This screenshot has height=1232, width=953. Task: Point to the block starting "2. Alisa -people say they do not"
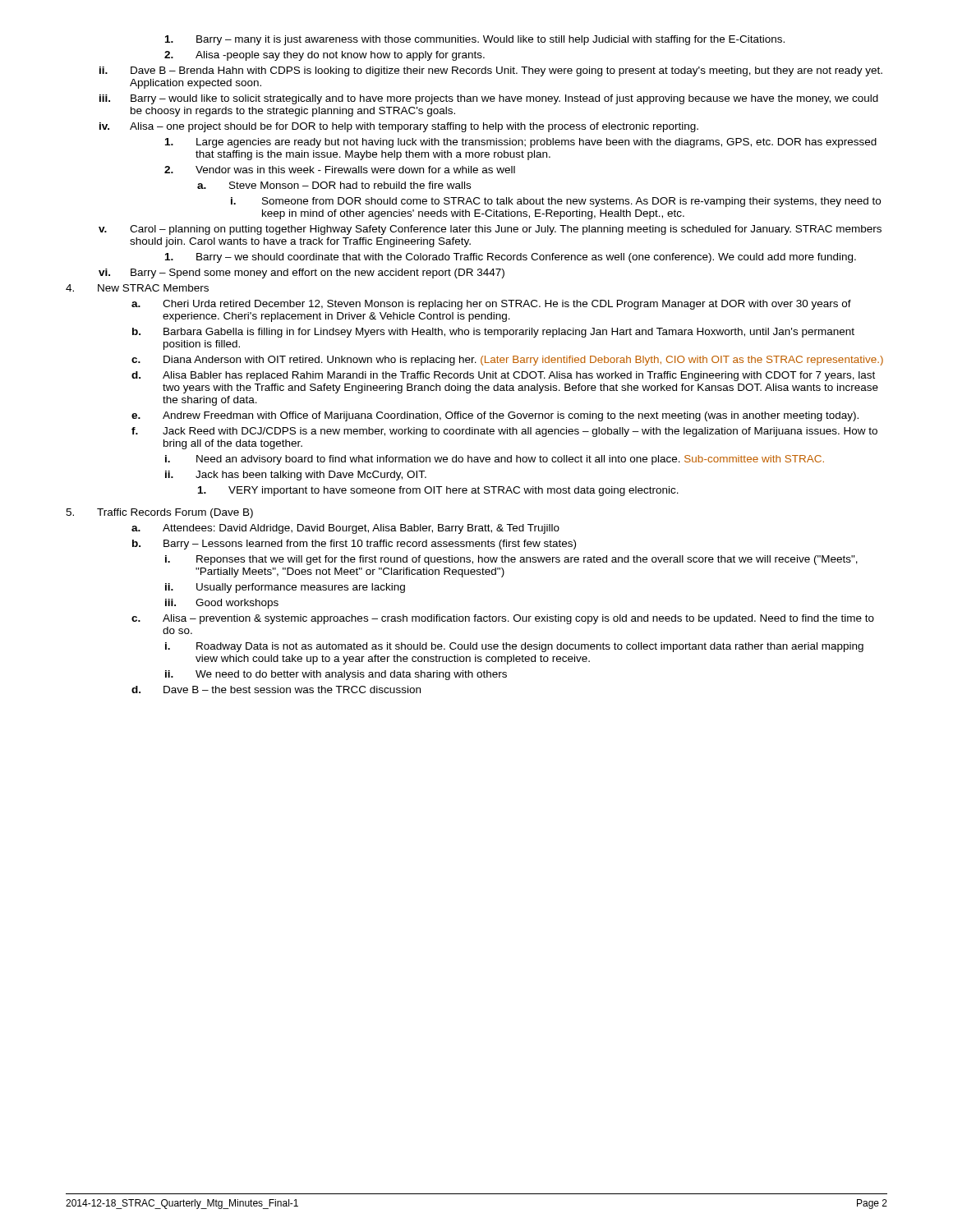tap(526, 55)
